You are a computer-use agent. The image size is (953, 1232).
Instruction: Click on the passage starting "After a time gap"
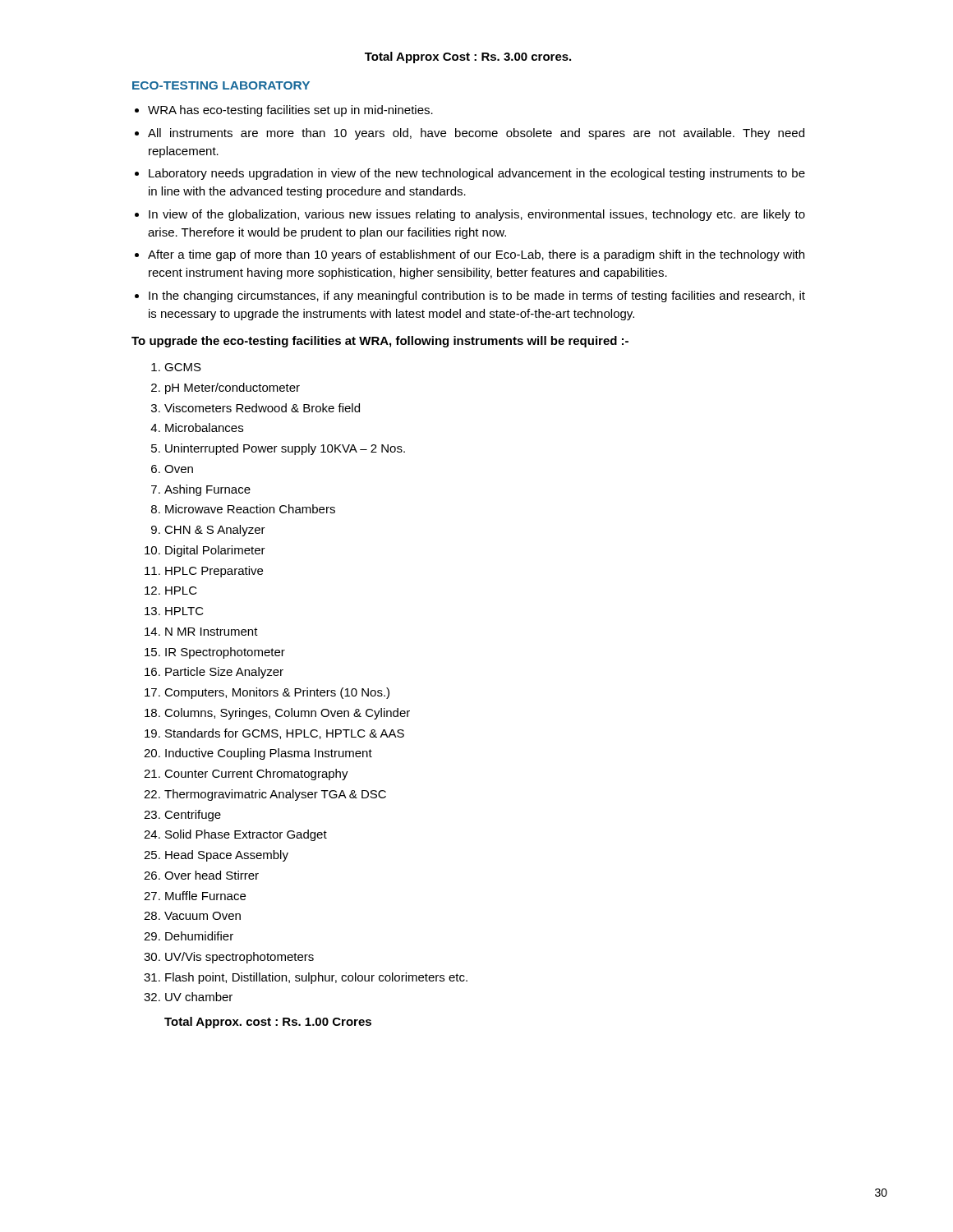pos(476,263)
